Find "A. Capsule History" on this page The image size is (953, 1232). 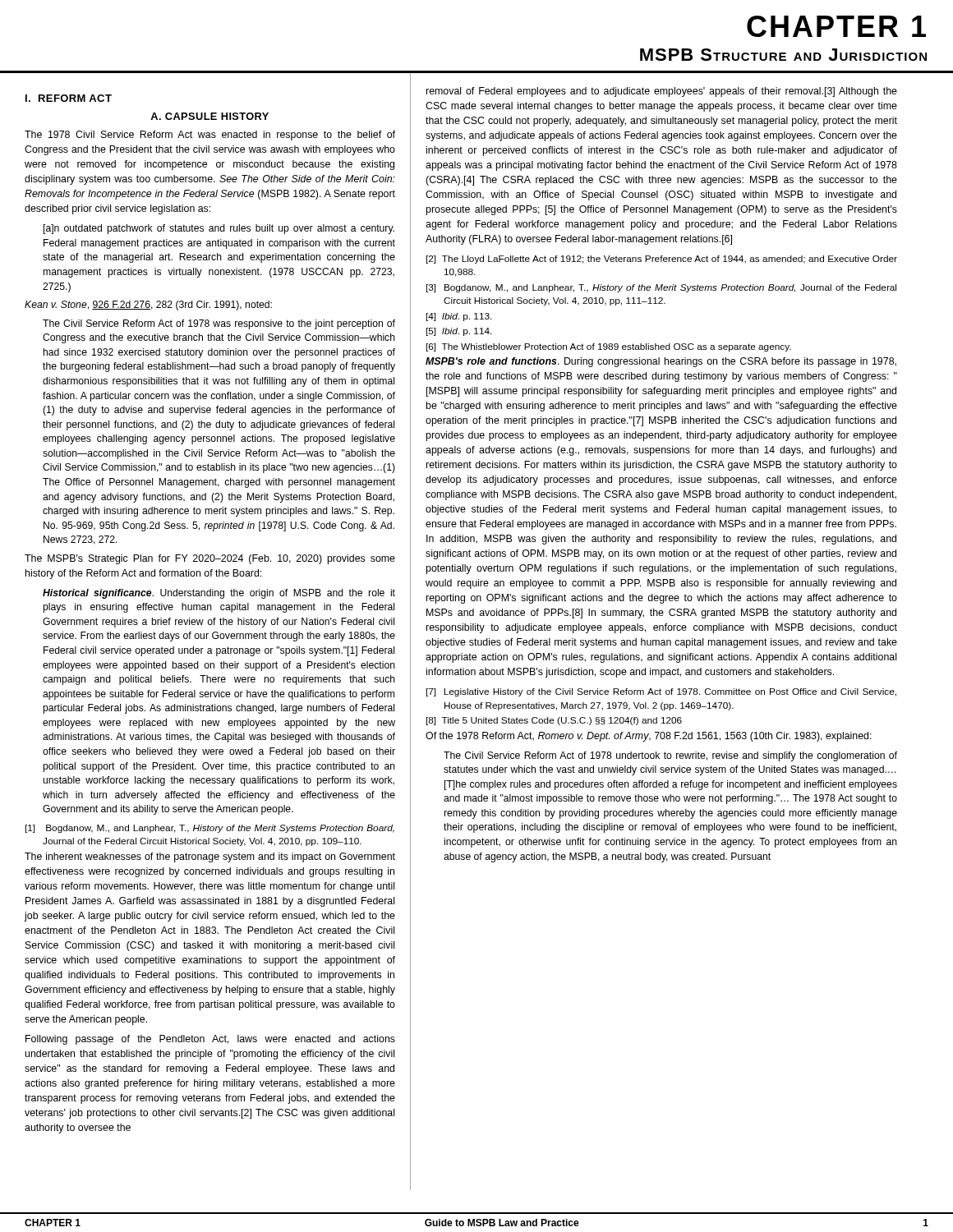point(210,116)
